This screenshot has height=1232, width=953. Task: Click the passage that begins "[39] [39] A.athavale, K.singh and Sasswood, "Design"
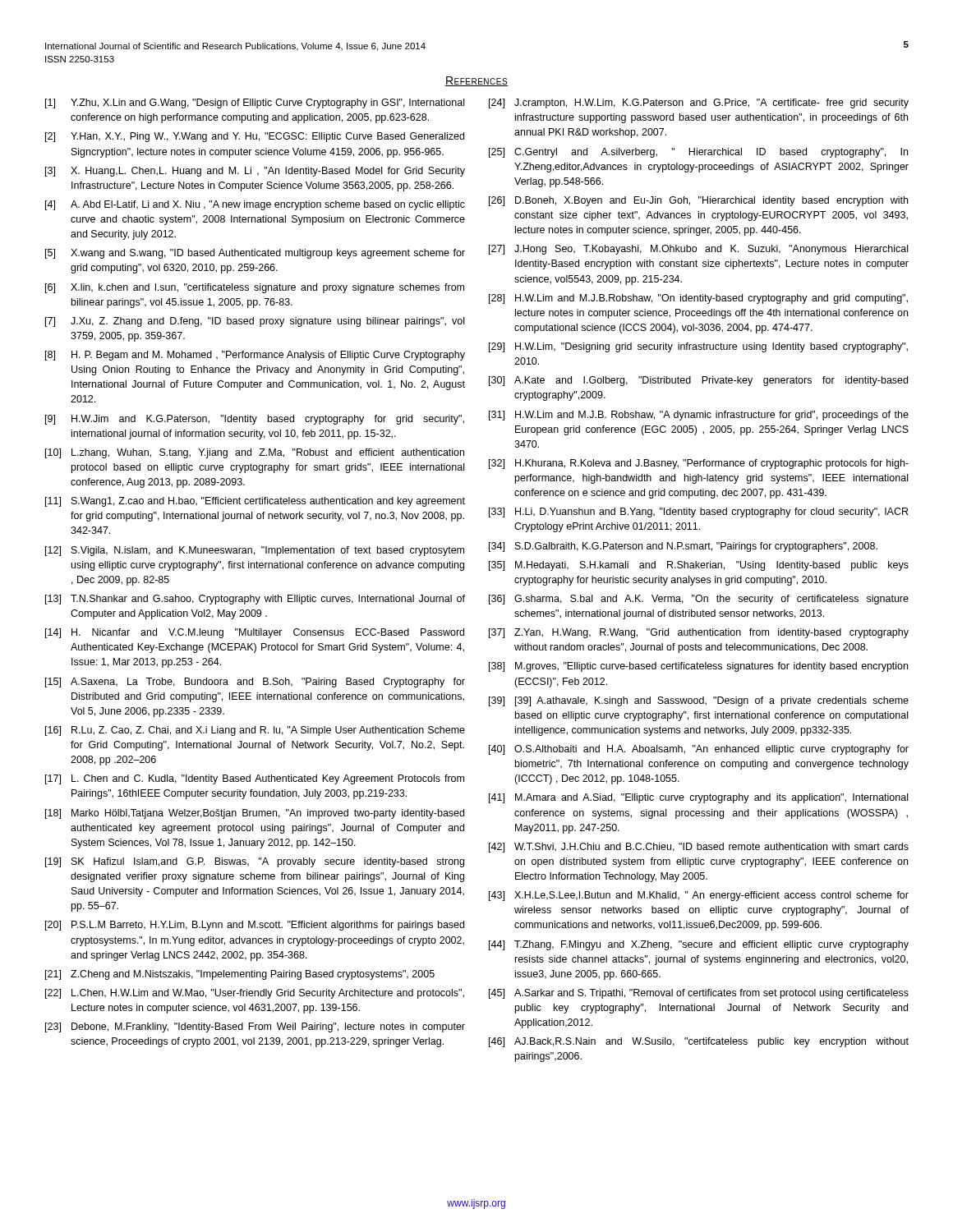tap(698, 715)
